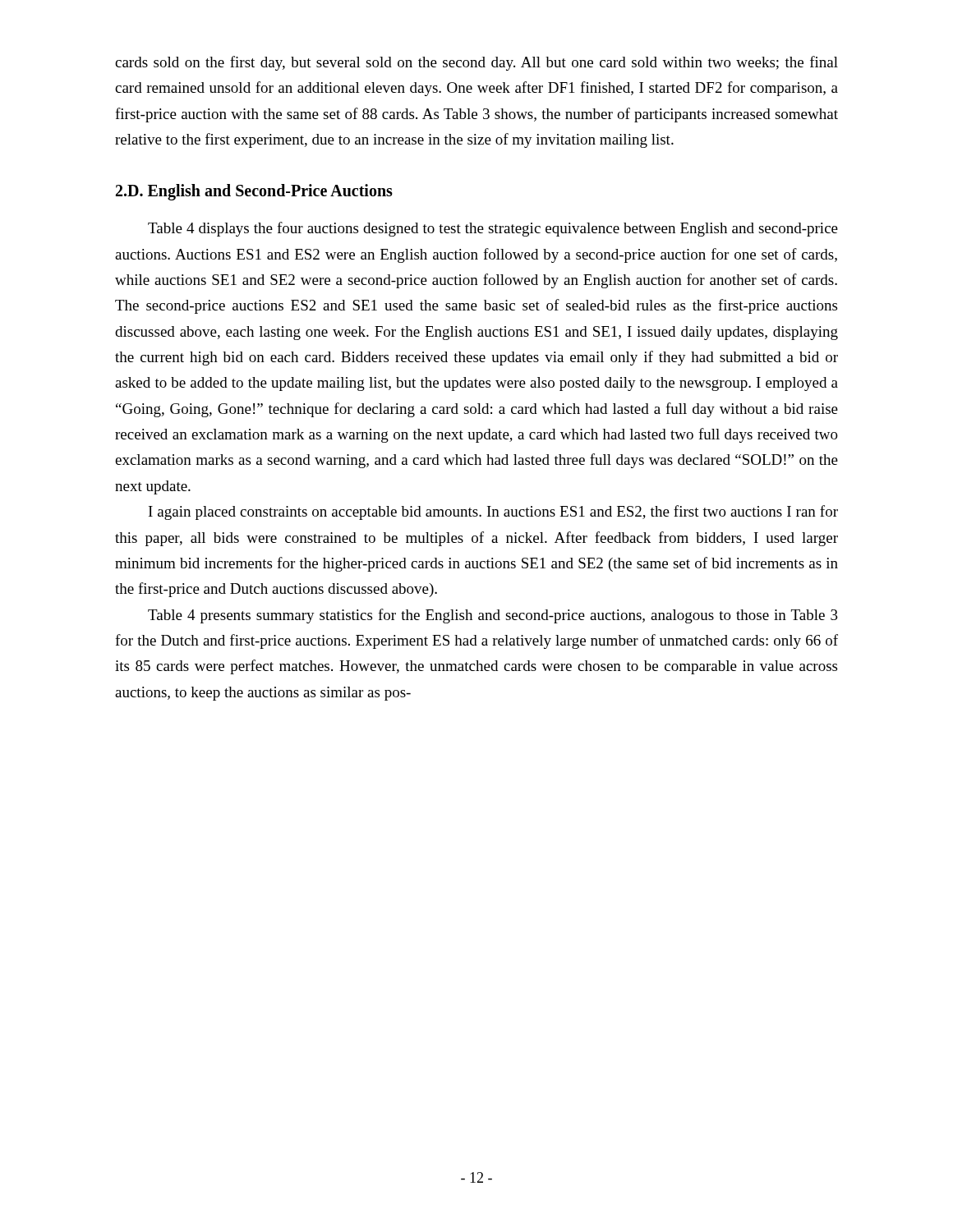Point to the section header beginning "2.D. English and Second-Price"

[x=254, y=191]
